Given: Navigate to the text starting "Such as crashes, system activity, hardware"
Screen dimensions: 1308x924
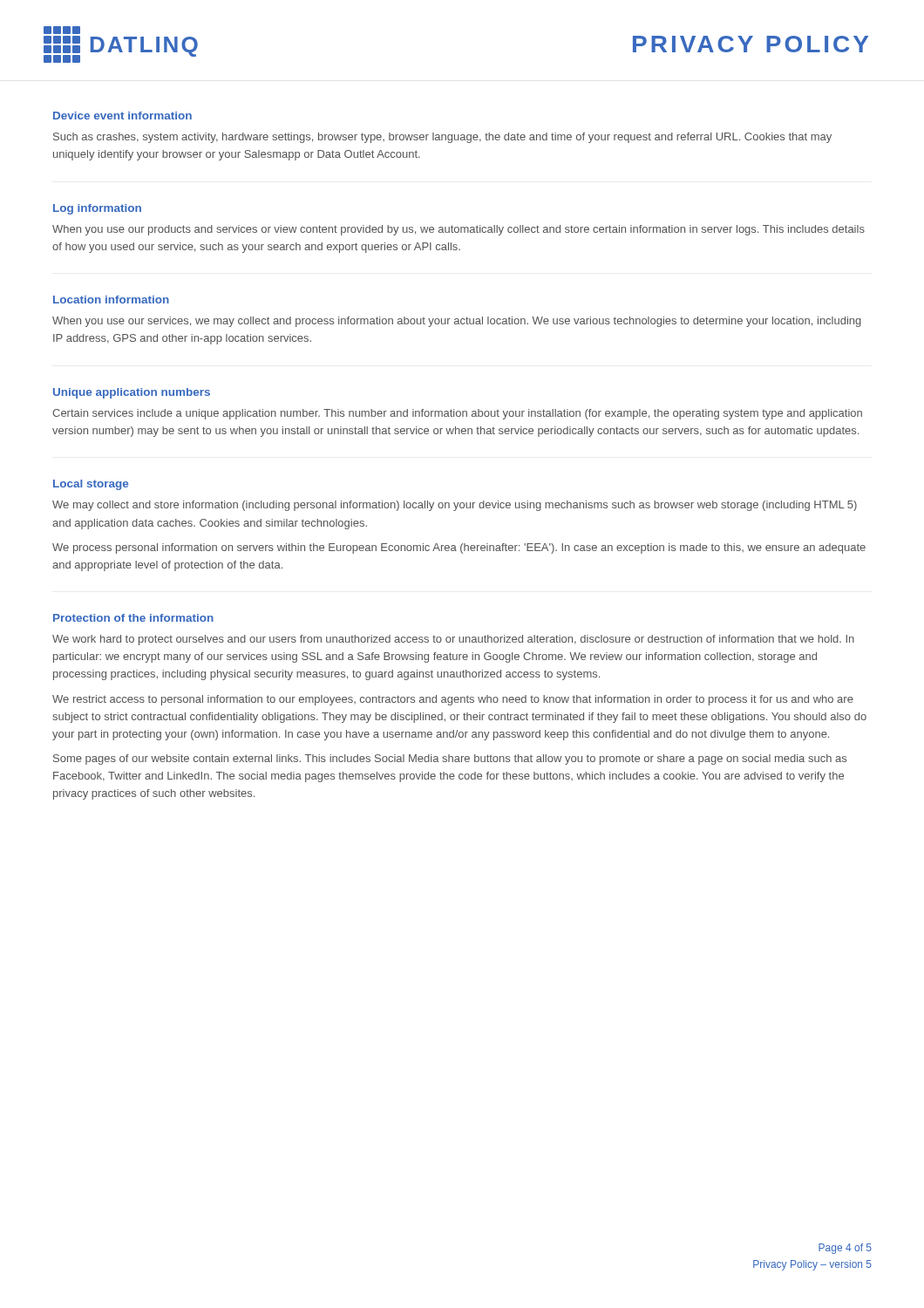Looking at the screenshot, I should [x=462, y=146].
